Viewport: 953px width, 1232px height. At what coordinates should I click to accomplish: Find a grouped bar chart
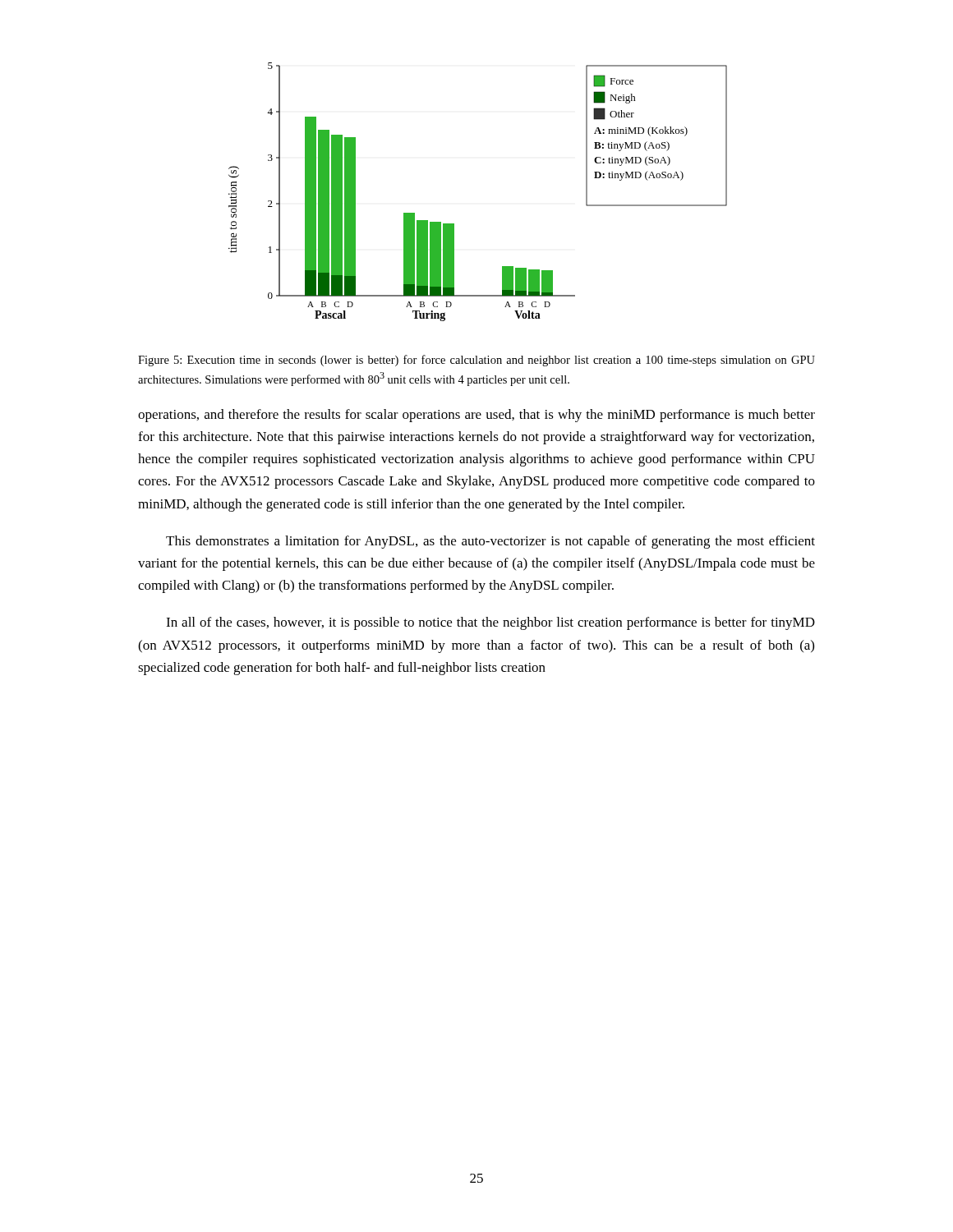coord(476,197)
